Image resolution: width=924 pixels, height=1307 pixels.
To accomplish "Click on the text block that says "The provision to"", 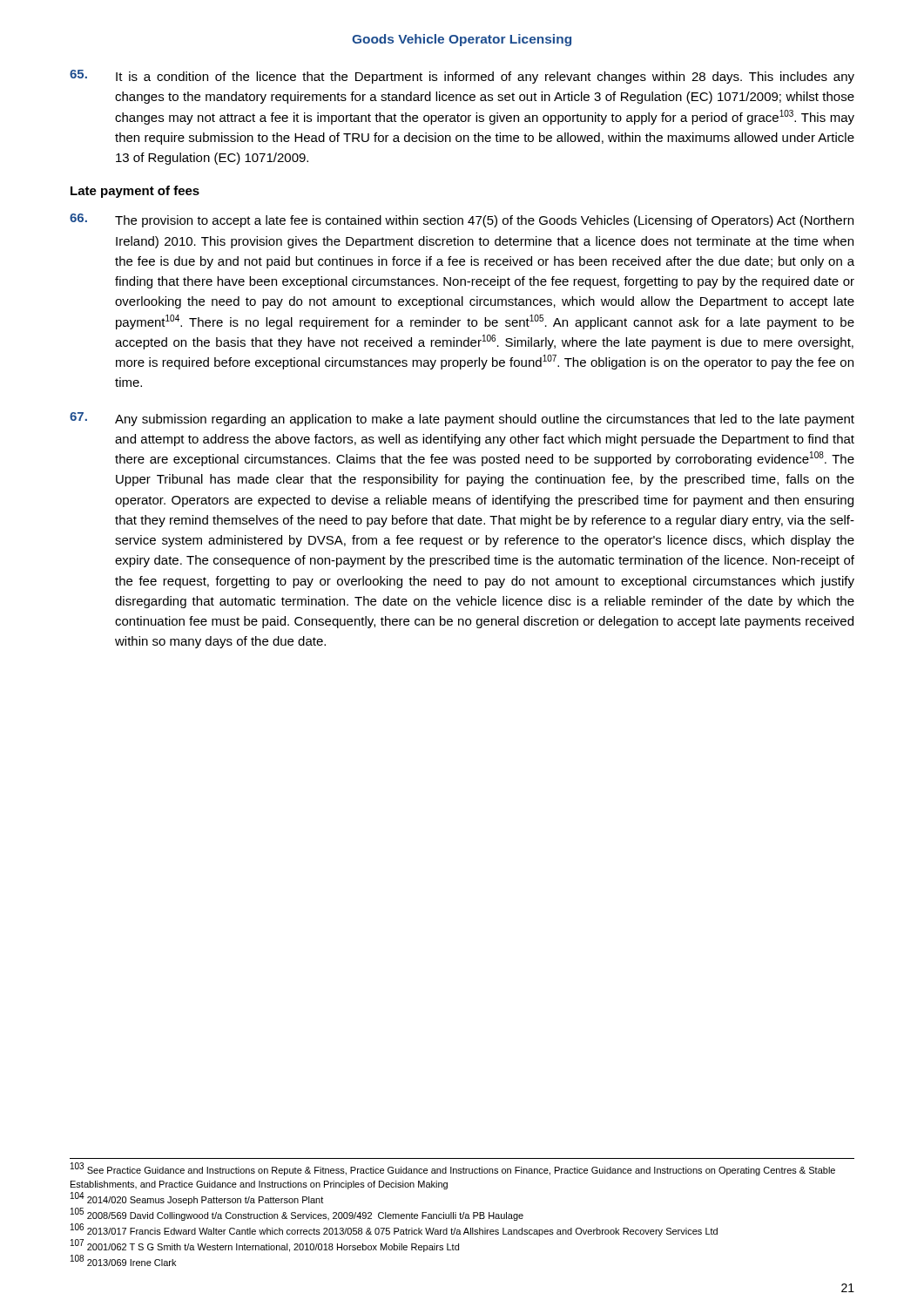I will click(462, 301).
